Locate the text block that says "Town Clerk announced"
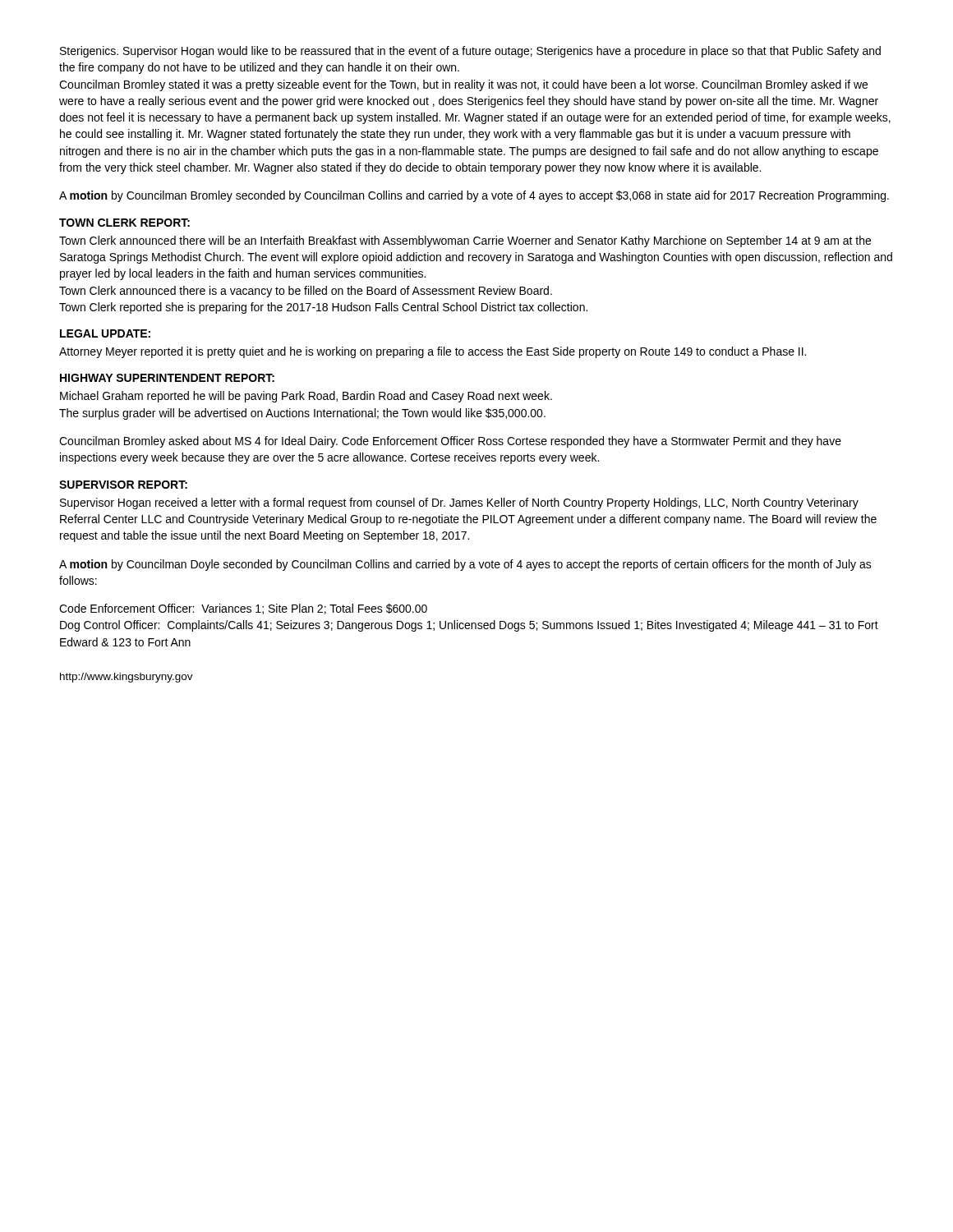Image resolution: width=953 pixels, height=1232 pixels. click(465, 241)
